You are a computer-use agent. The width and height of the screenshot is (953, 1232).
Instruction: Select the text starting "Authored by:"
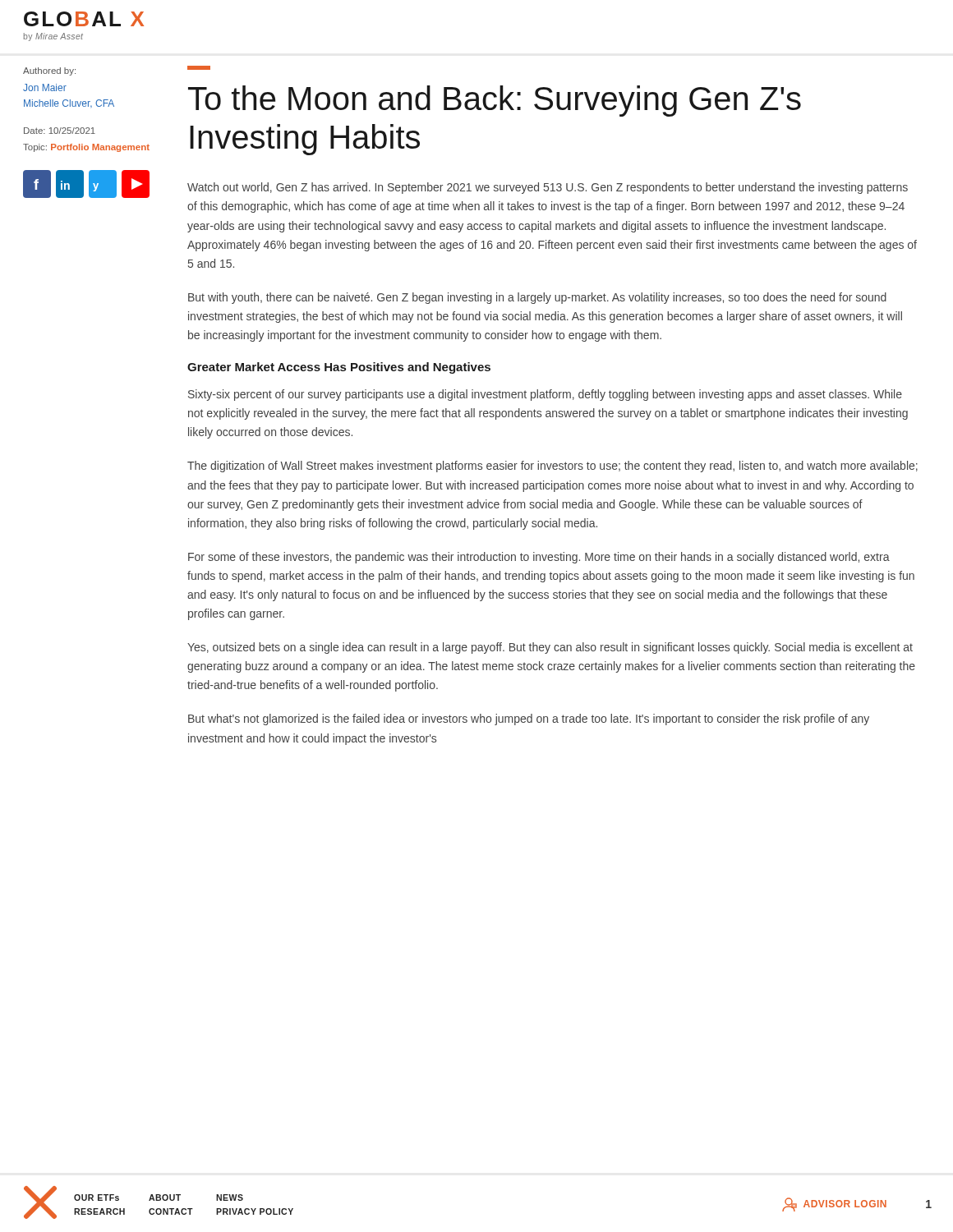click(50, 71)
